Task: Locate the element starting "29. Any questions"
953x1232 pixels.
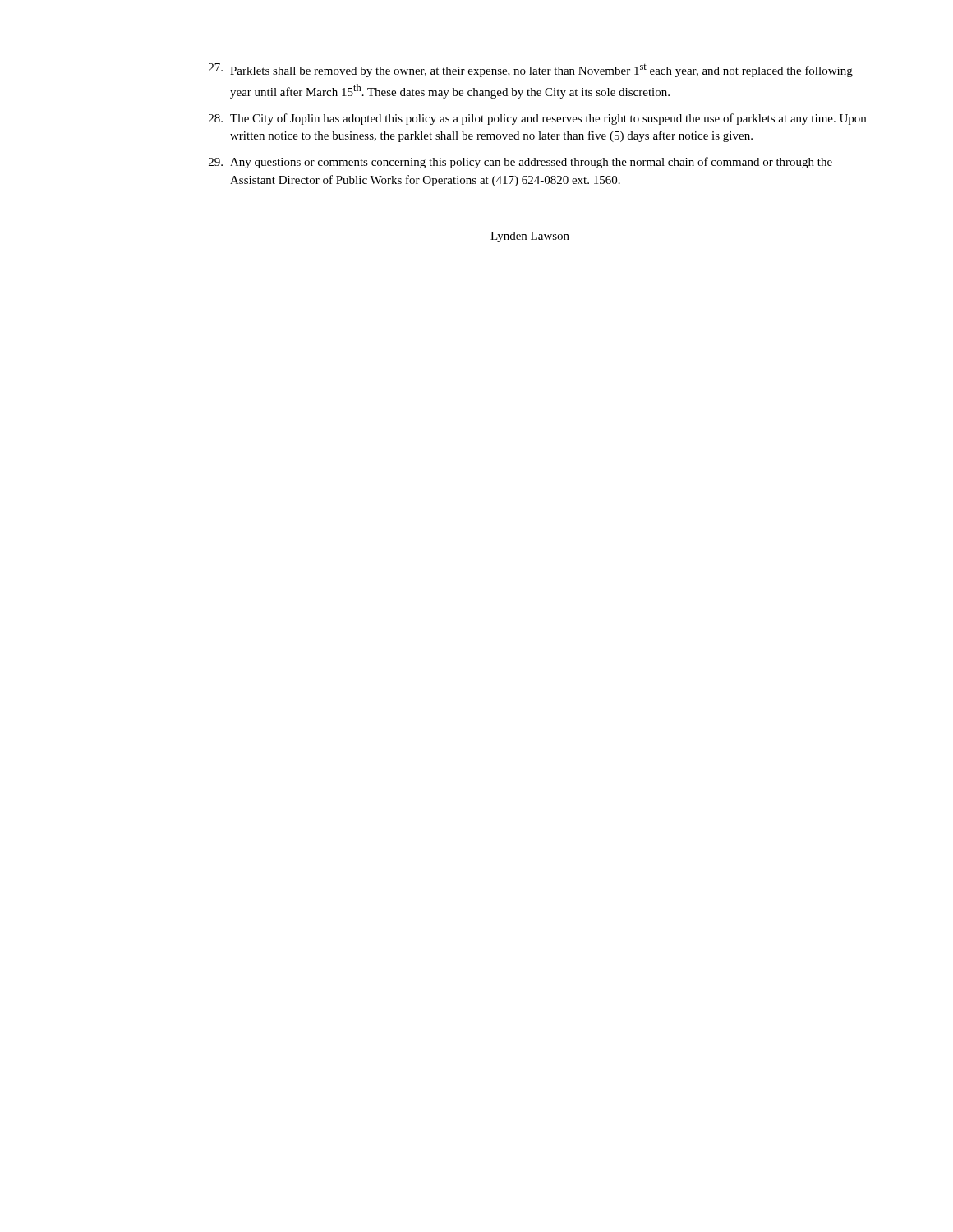Action: 530,171
